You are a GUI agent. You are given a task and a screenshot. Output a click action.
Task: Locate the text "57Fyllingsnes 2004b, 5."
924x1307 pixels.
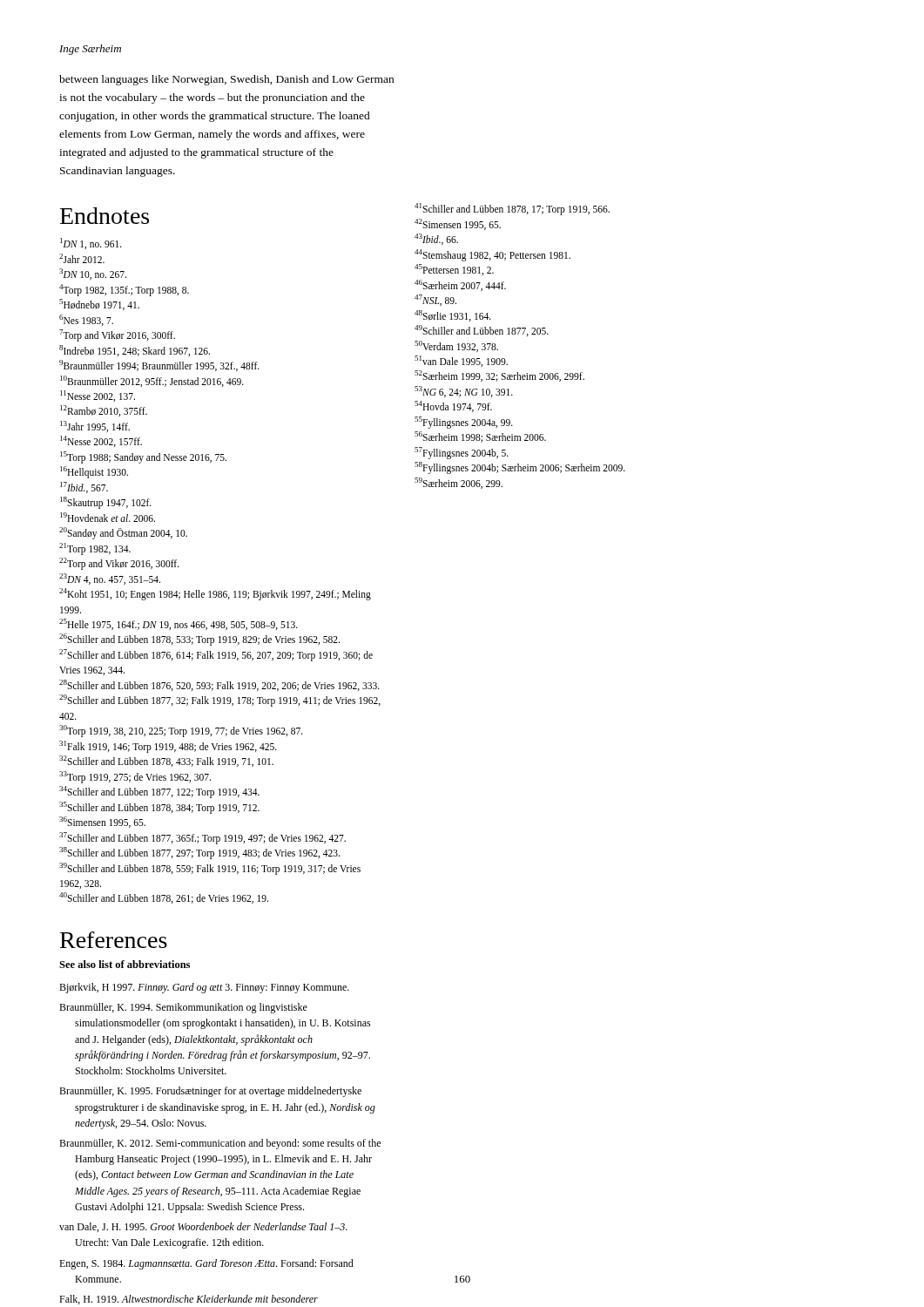[x=462, y=452]
